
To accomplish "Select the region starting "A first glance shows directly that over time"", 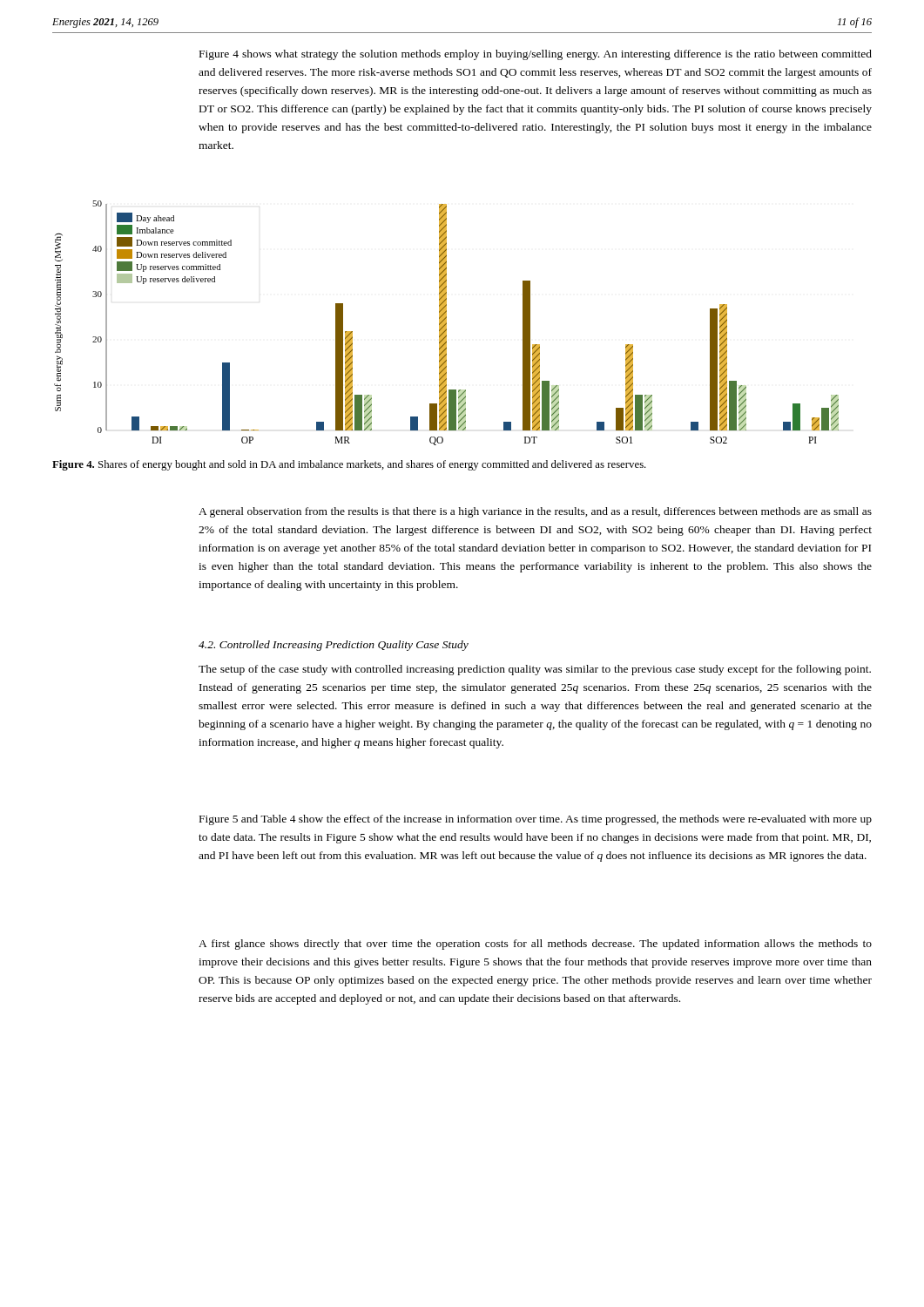I will tap(535, 971).
